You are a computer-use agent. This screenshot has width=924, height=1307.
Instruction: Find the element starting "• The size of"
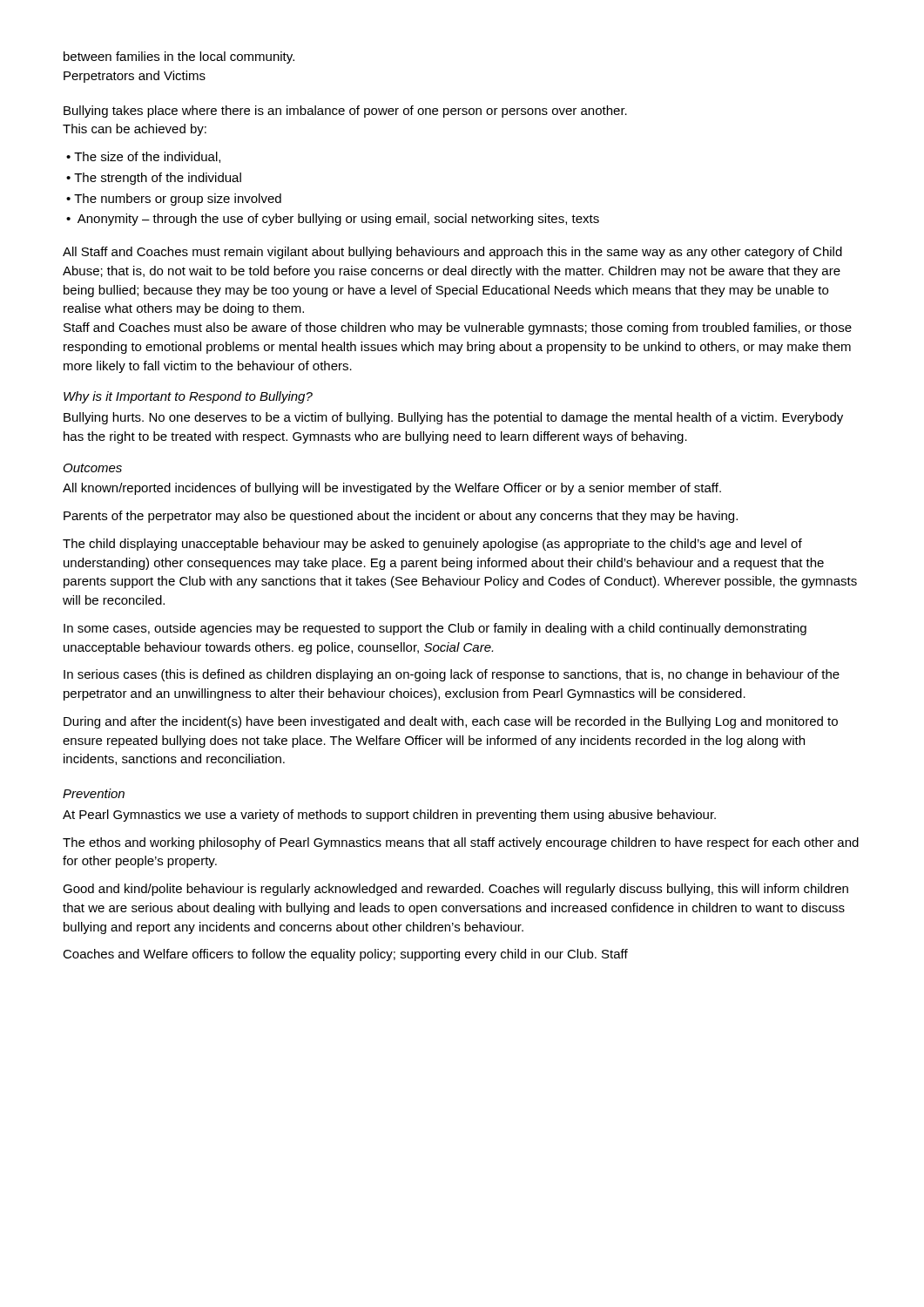[x=144, y=156]
